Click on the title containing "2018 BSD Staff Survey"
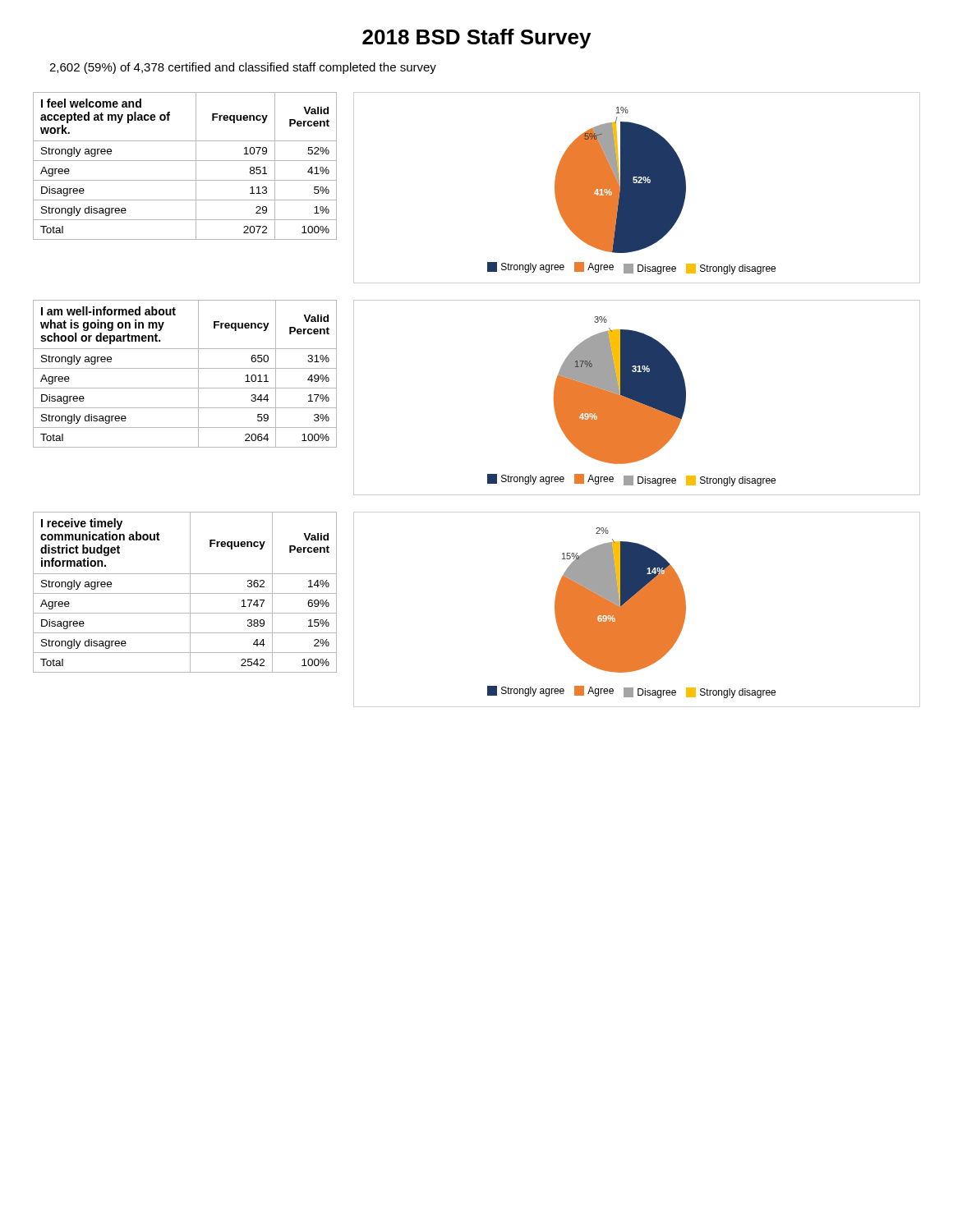Image resolution: width=953 pixels, height=1232 pixels. coord(476,37)
